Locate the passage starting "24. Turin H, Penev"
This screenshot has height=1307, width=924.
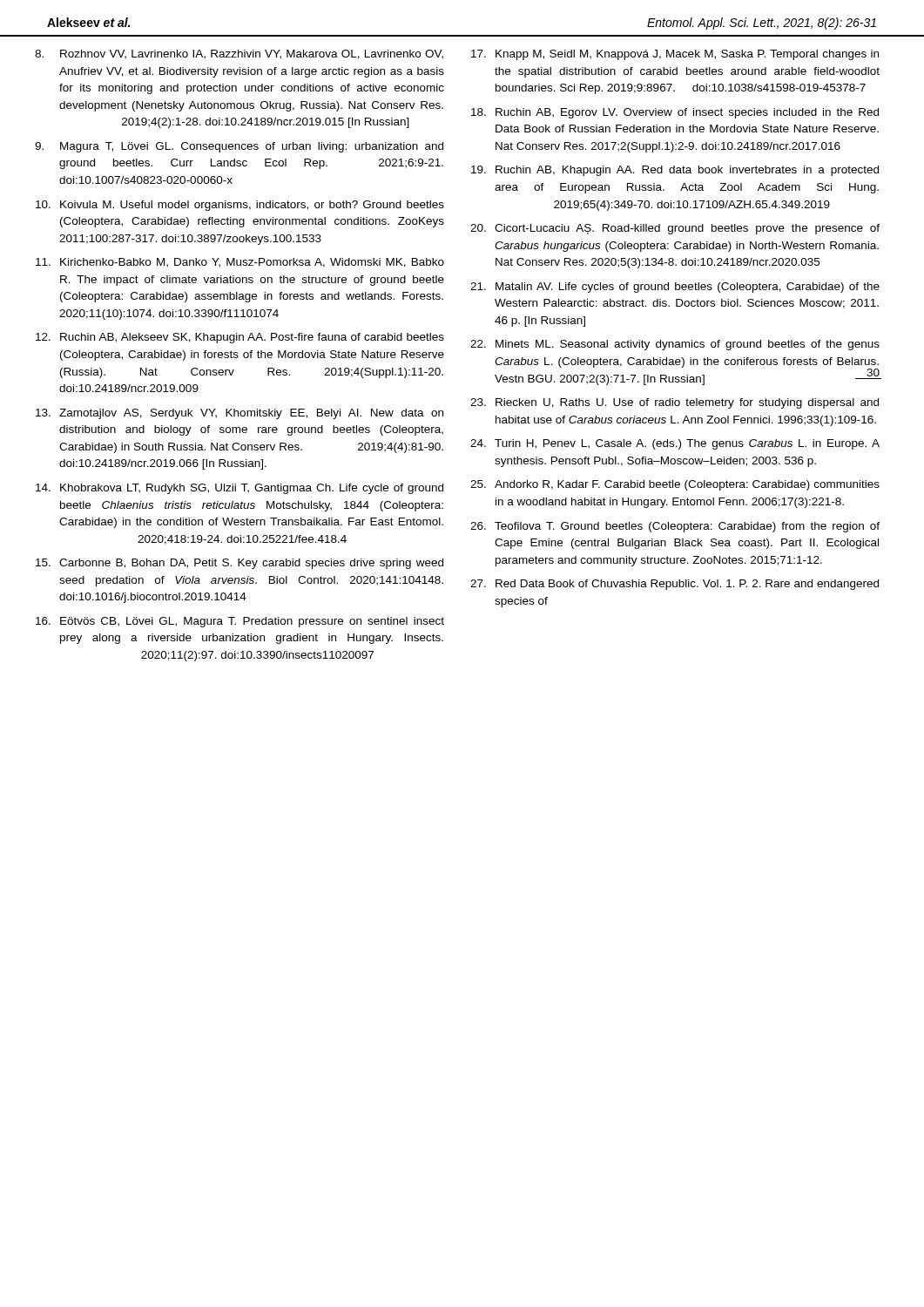(675, 452)
